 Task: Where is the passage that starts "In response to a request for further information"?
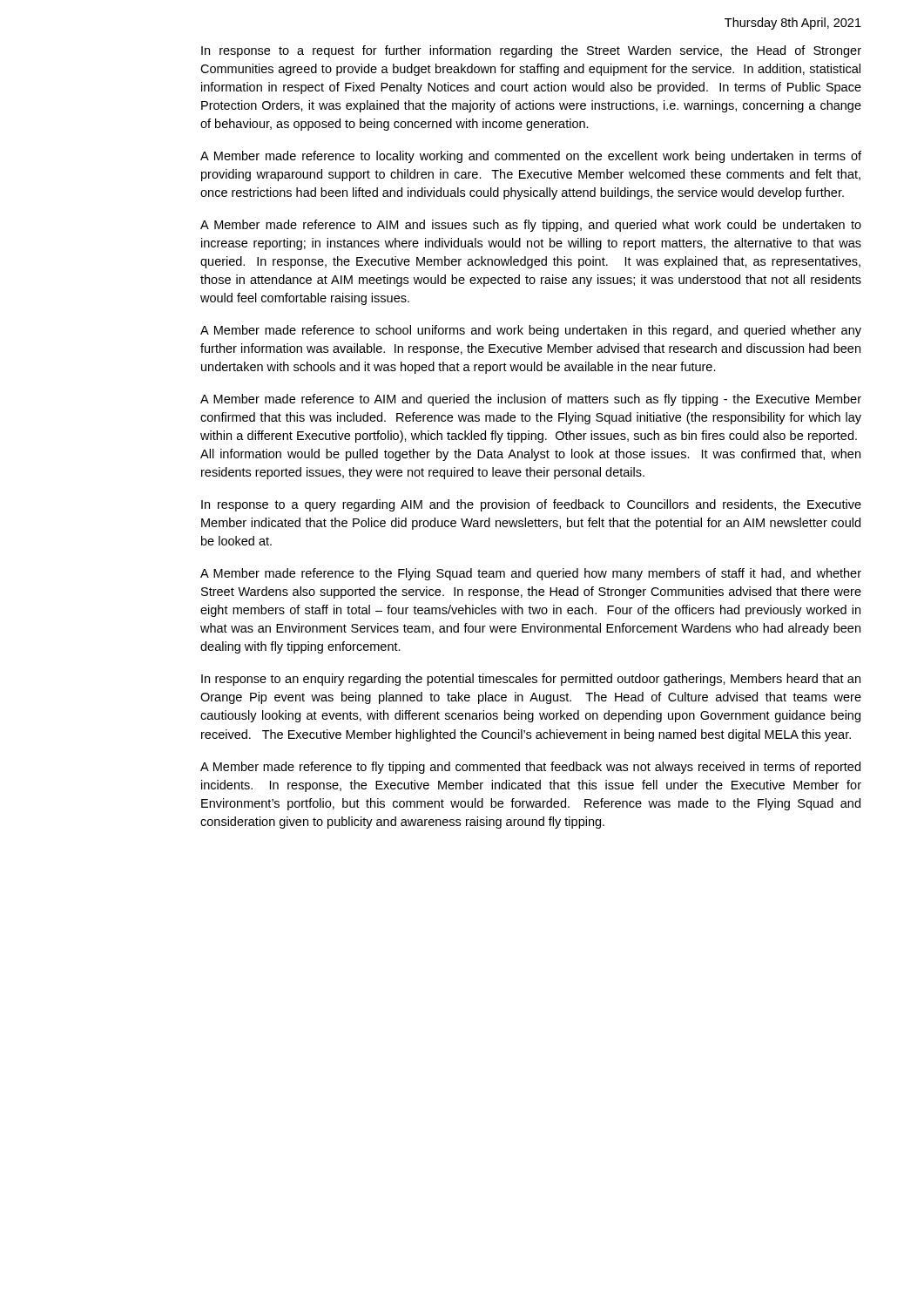(531, 87)
